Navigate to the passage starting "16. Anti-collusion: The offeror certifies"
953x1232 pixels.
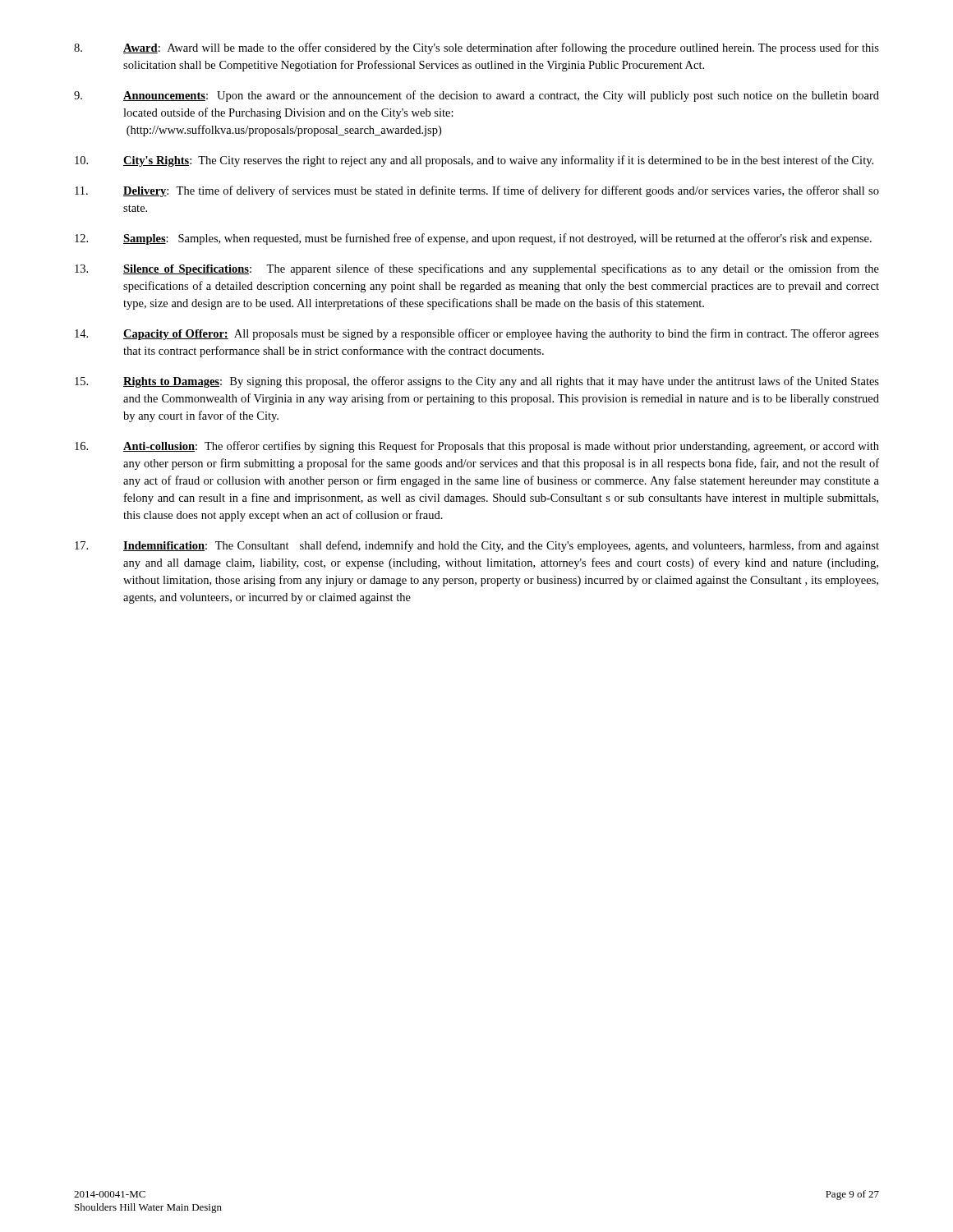click(x=476, y=481)
